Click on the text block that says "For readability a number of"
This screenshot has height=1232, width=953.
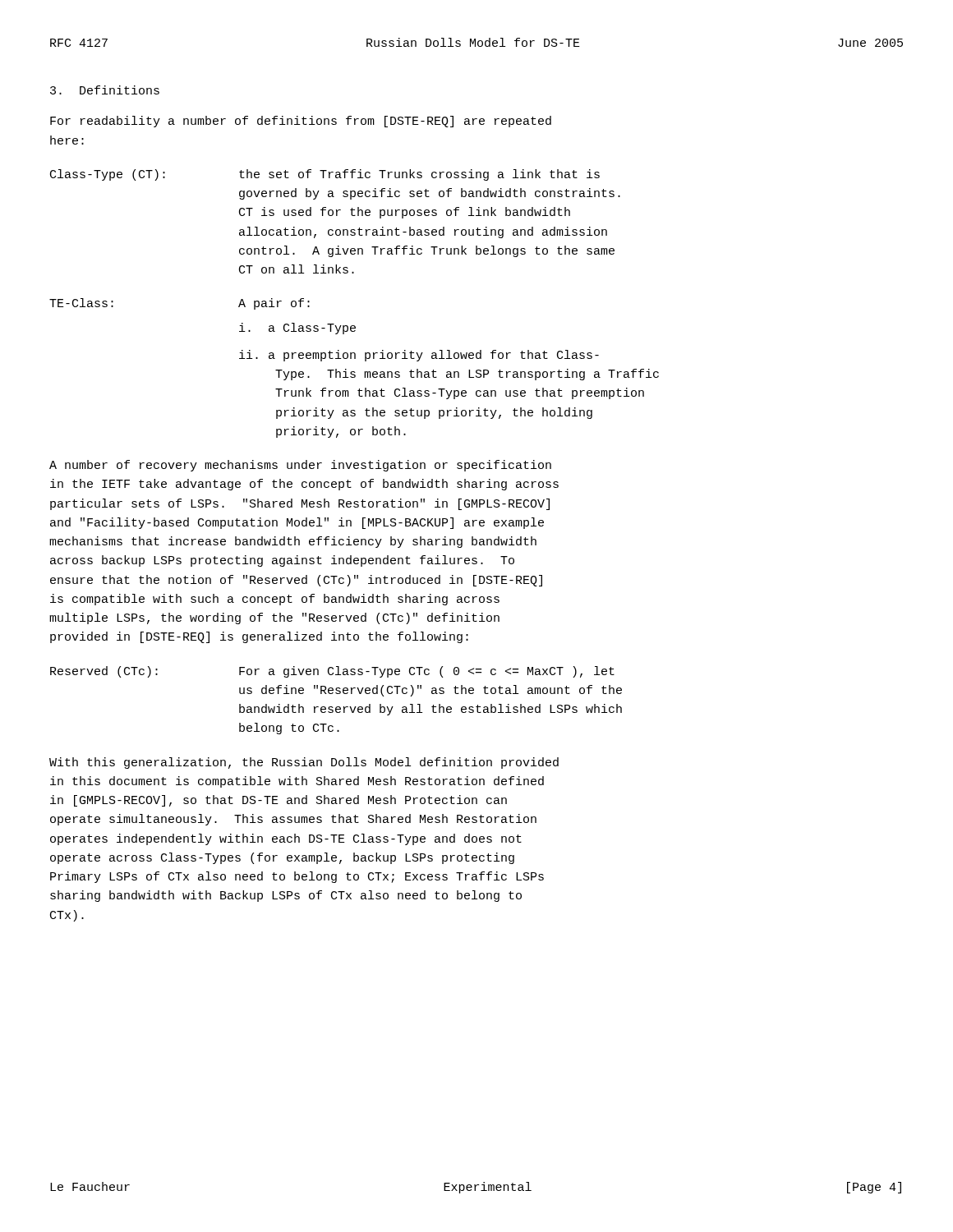click(x=301, y=132)
